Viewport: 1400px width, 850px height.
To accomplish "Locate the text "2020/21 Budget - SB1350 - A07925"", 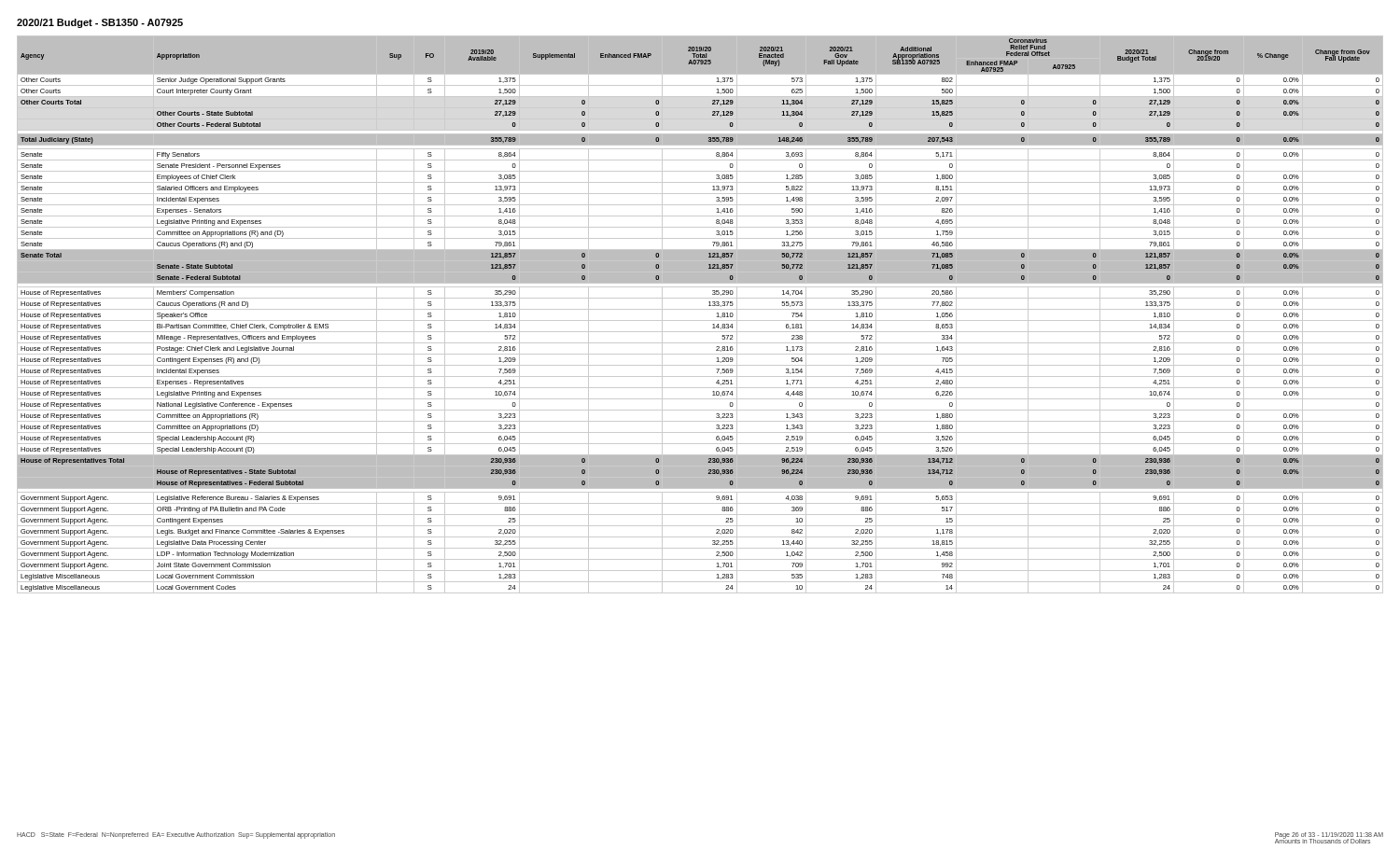I will [x=100, y=22].
